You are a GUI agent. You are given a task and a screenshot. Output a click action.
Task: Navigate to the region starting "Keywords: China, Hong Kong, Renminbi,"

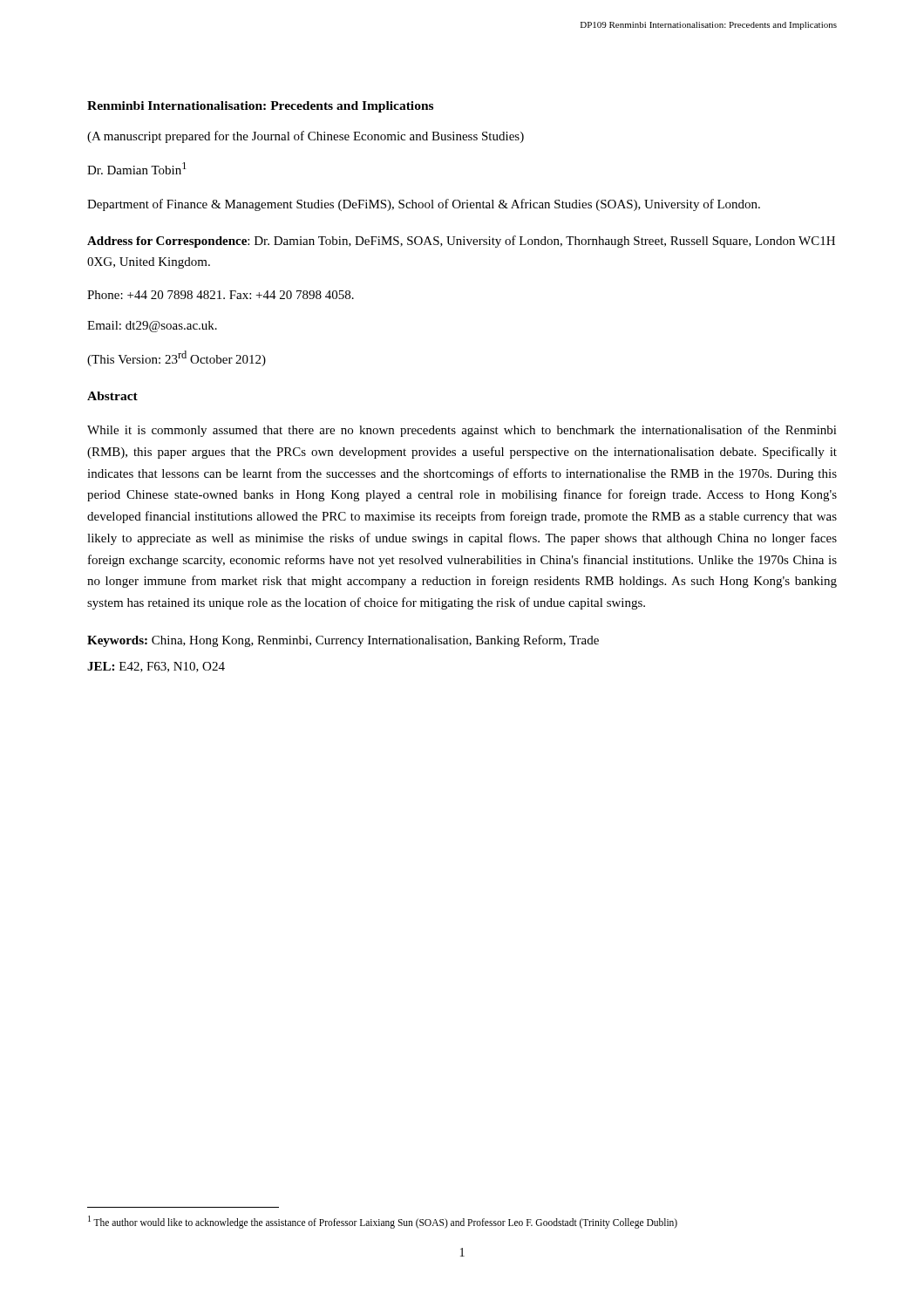(x=343, y=640)
